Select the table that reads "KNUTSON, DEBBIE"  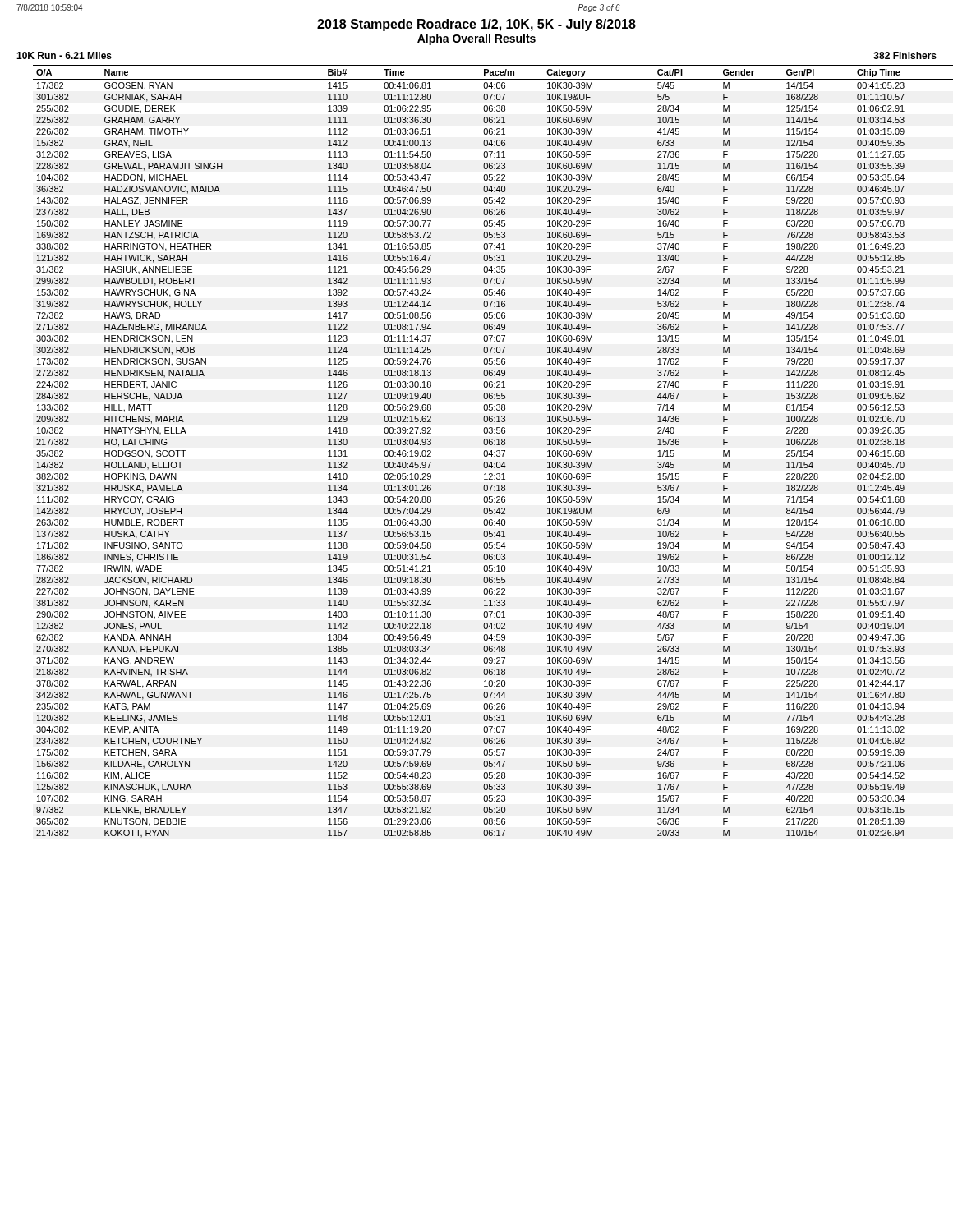click(476, 452)
